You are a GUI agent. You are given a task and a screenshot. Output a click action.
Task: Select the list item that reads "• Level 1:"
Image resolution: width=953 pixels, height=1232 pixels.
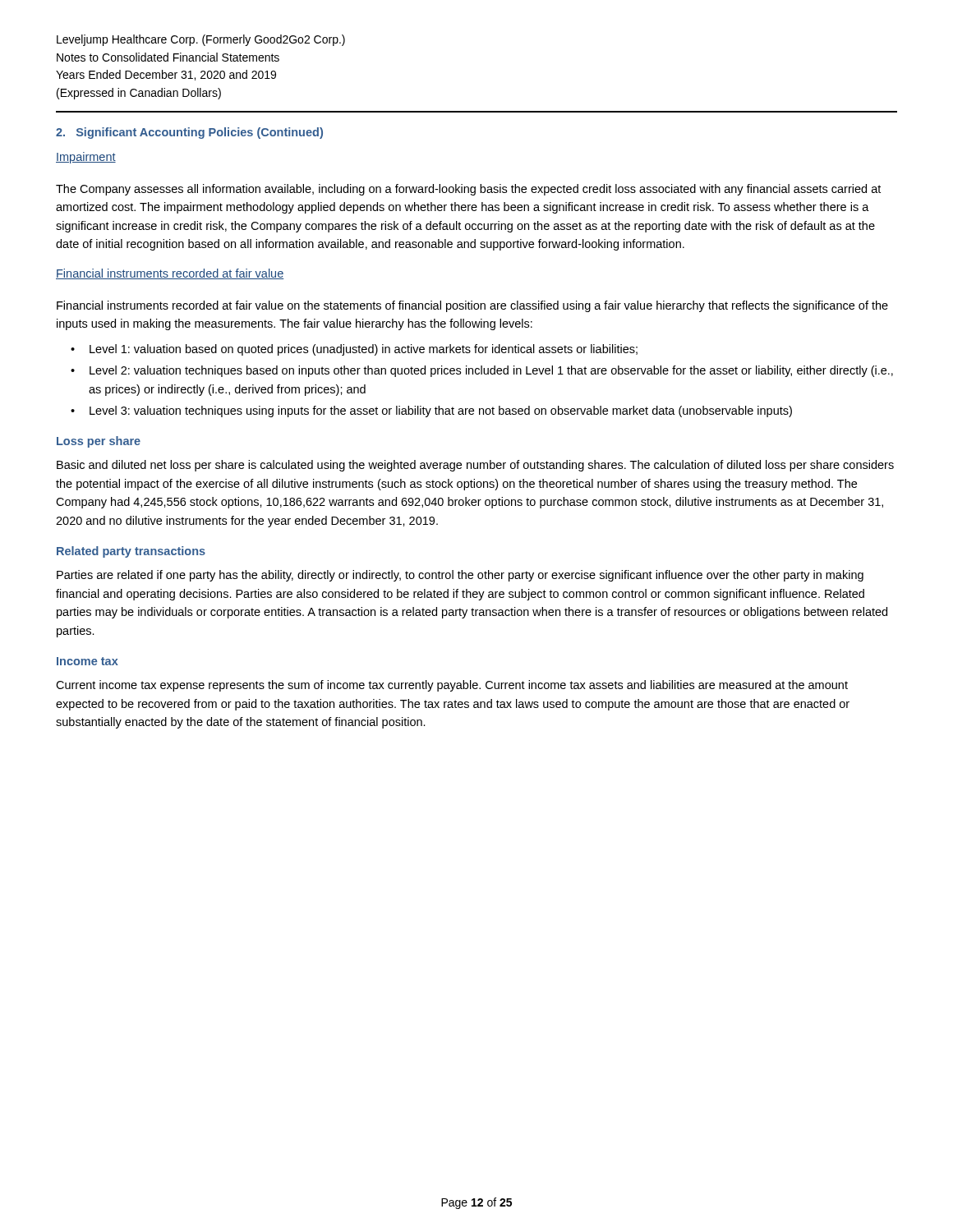(484, 349)
